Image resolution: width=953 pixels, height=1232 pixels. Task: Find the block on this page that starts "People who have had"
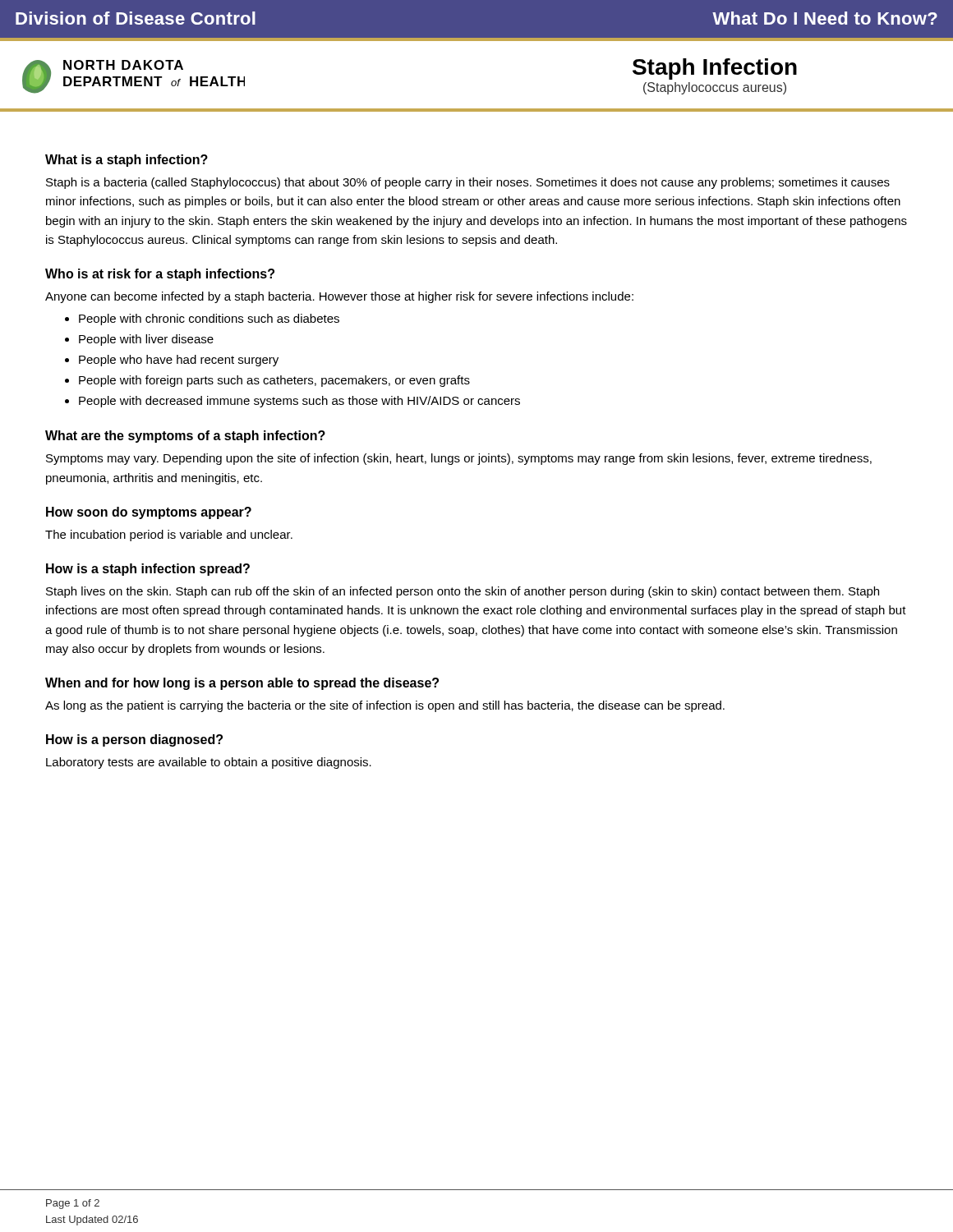tap(178, 360)
